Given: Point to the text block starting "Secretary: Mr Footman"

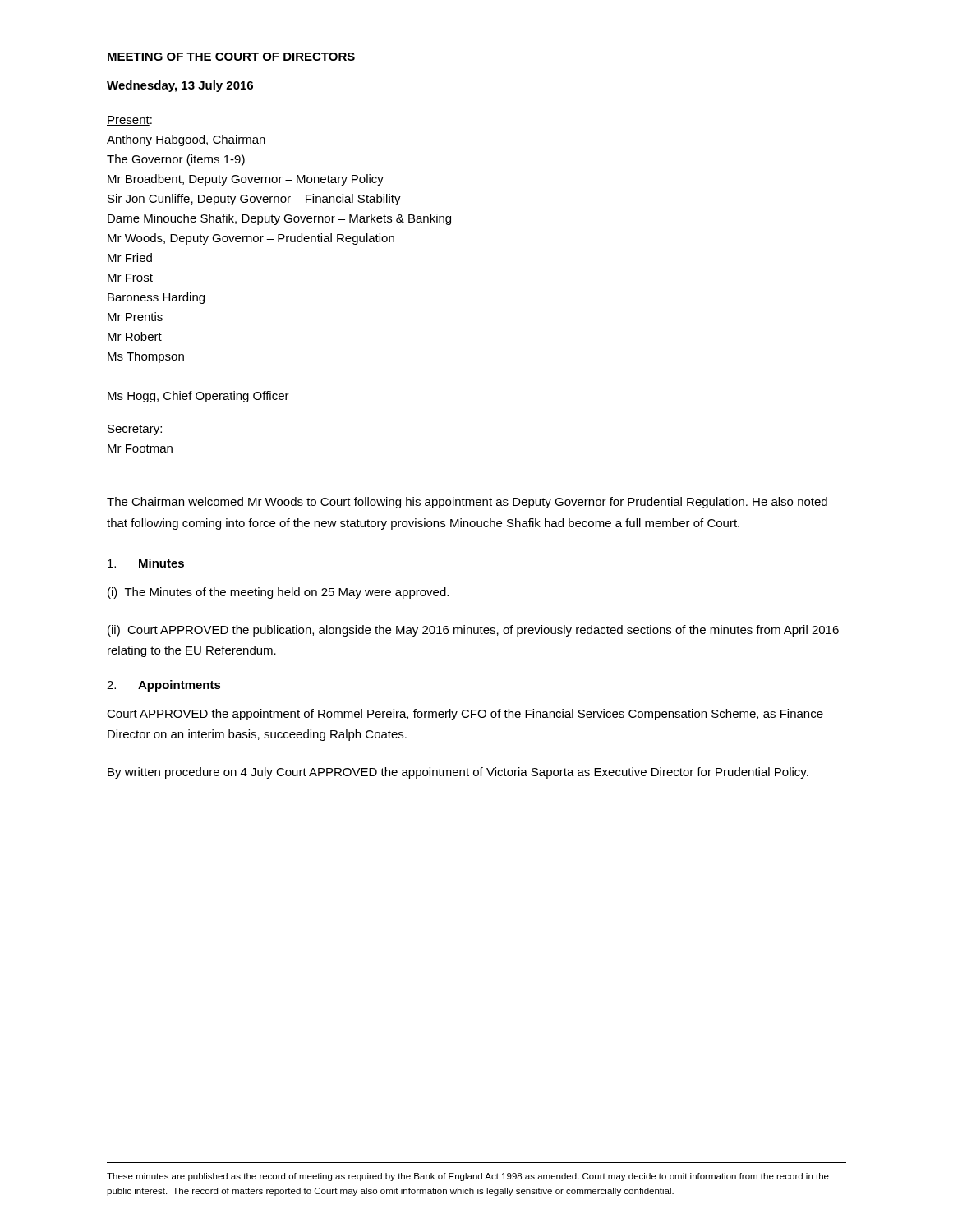Looking at the screenshot, I should pos(140,438).
